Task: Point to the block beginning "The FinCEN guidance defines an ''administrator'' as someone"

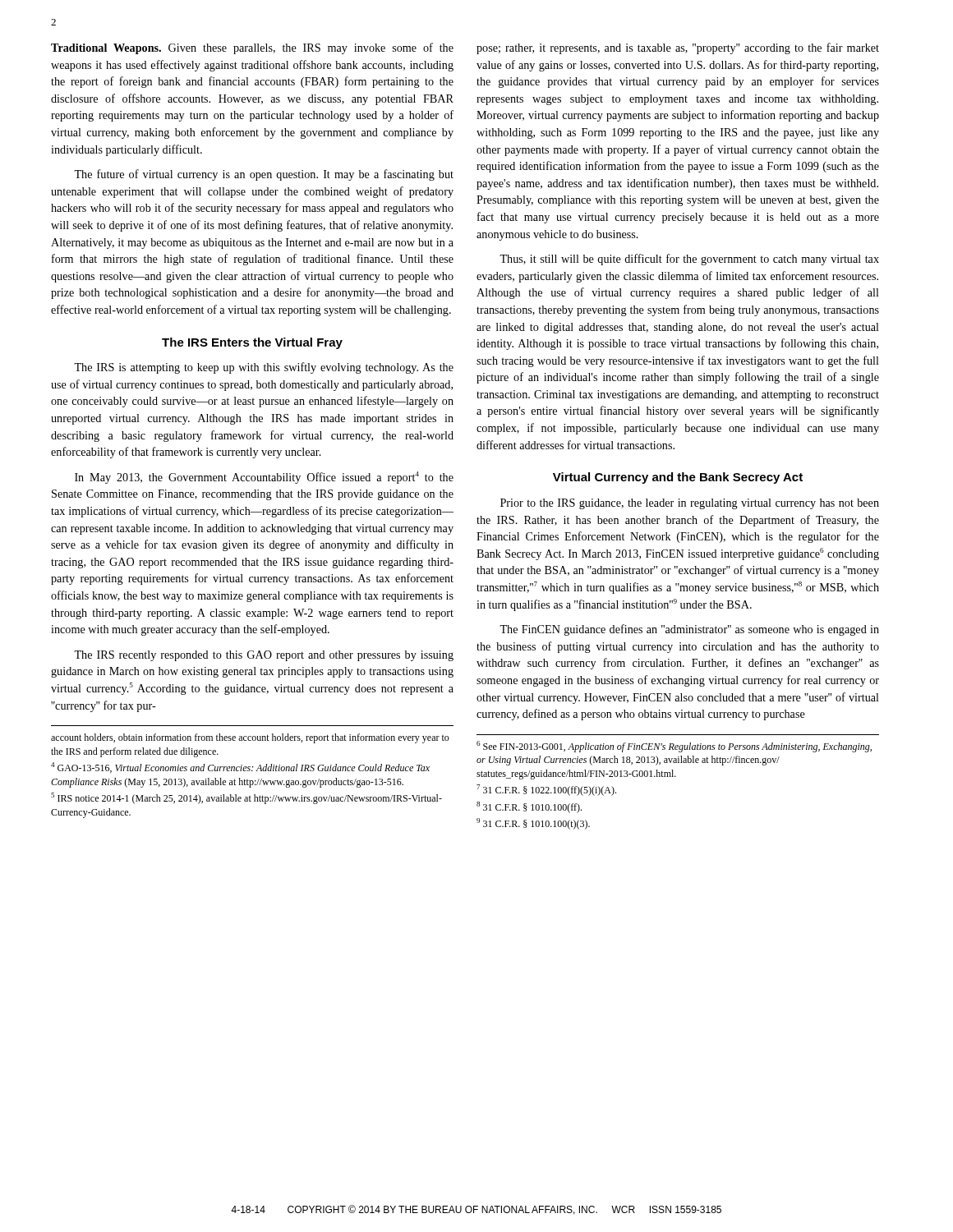Action: point(678,672)
